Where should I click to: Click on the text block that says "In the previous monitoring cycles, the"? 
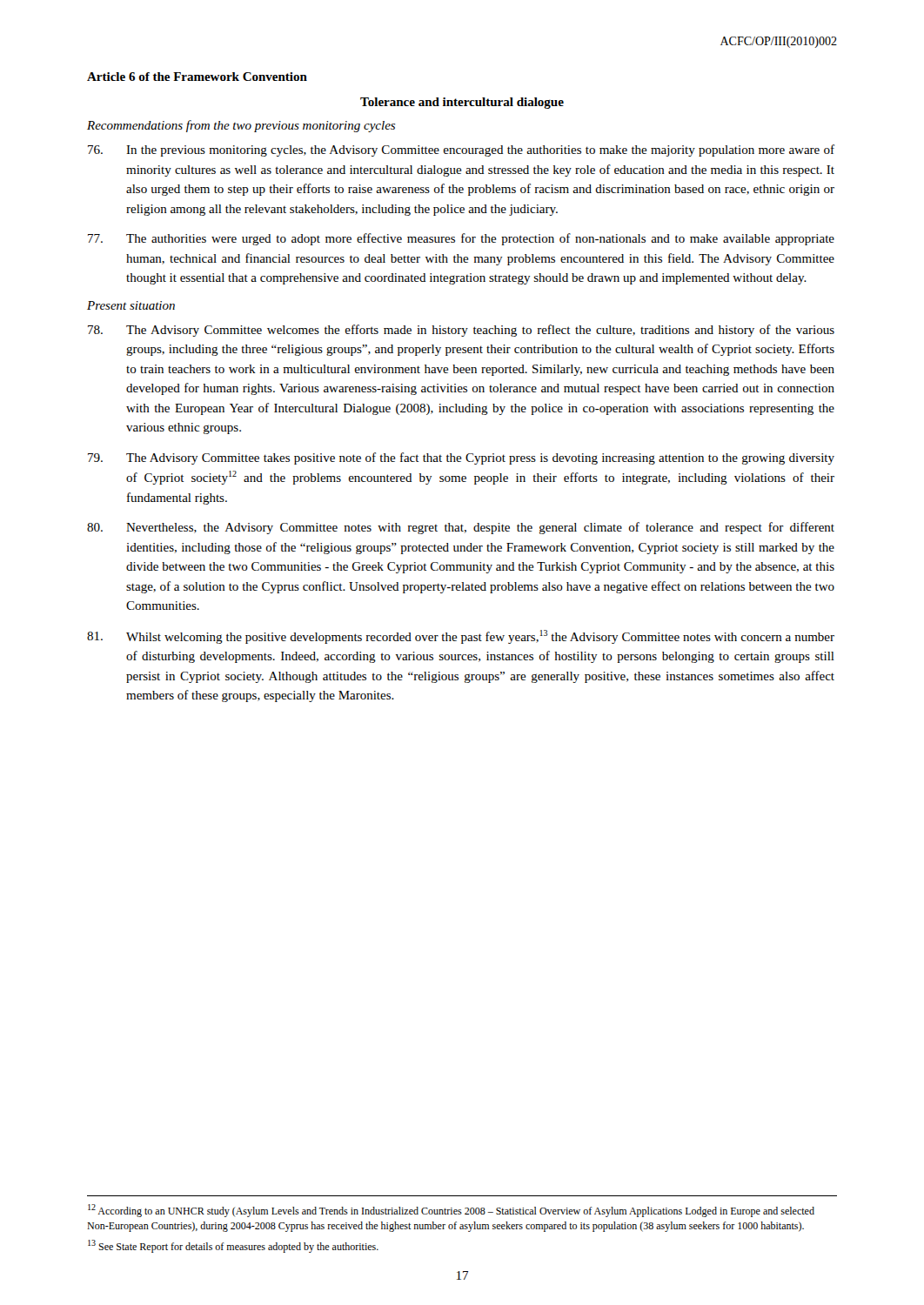pos(461,179)
